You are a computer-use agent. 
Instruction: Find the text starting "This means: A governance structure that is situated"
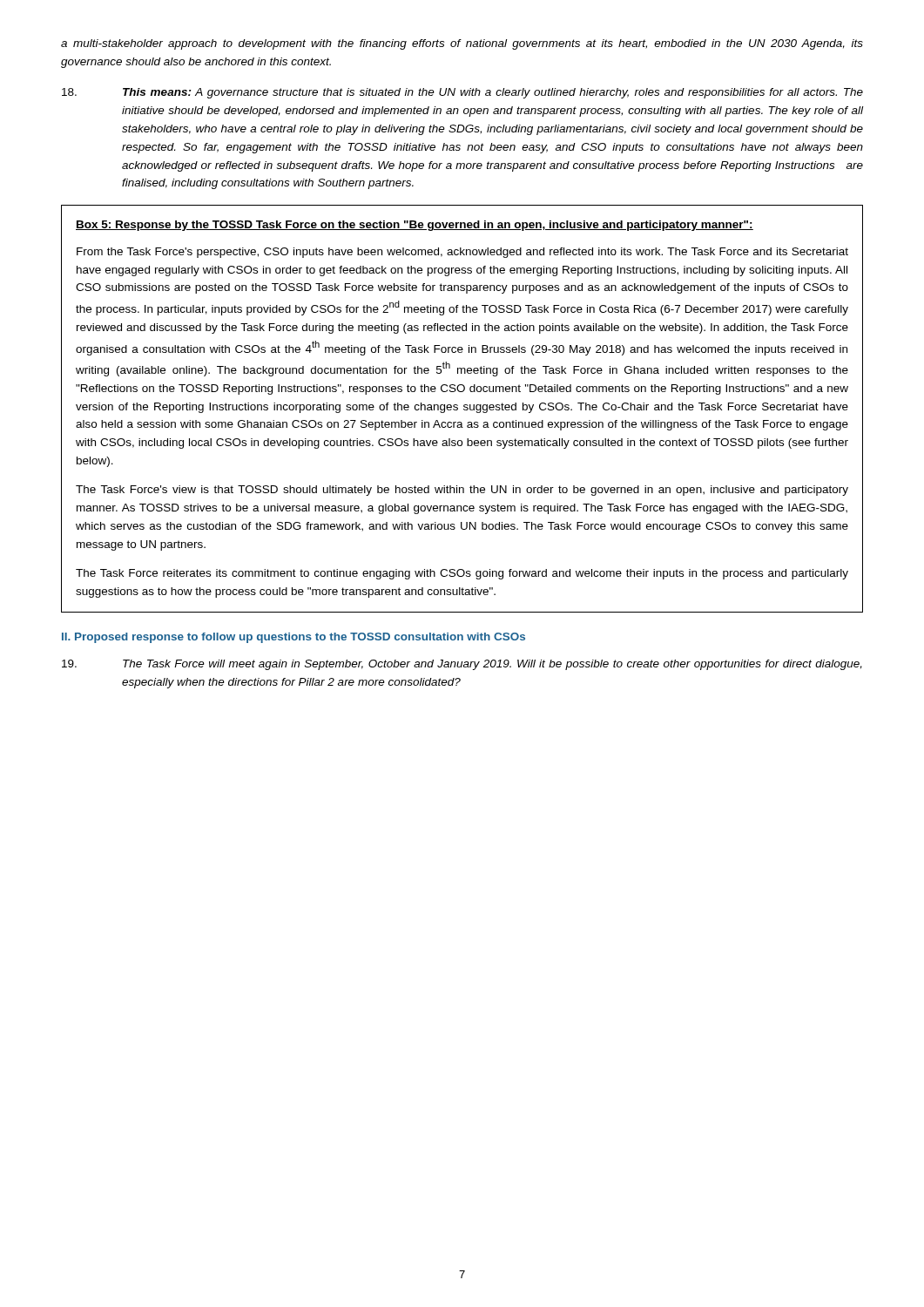click(462, 138)
